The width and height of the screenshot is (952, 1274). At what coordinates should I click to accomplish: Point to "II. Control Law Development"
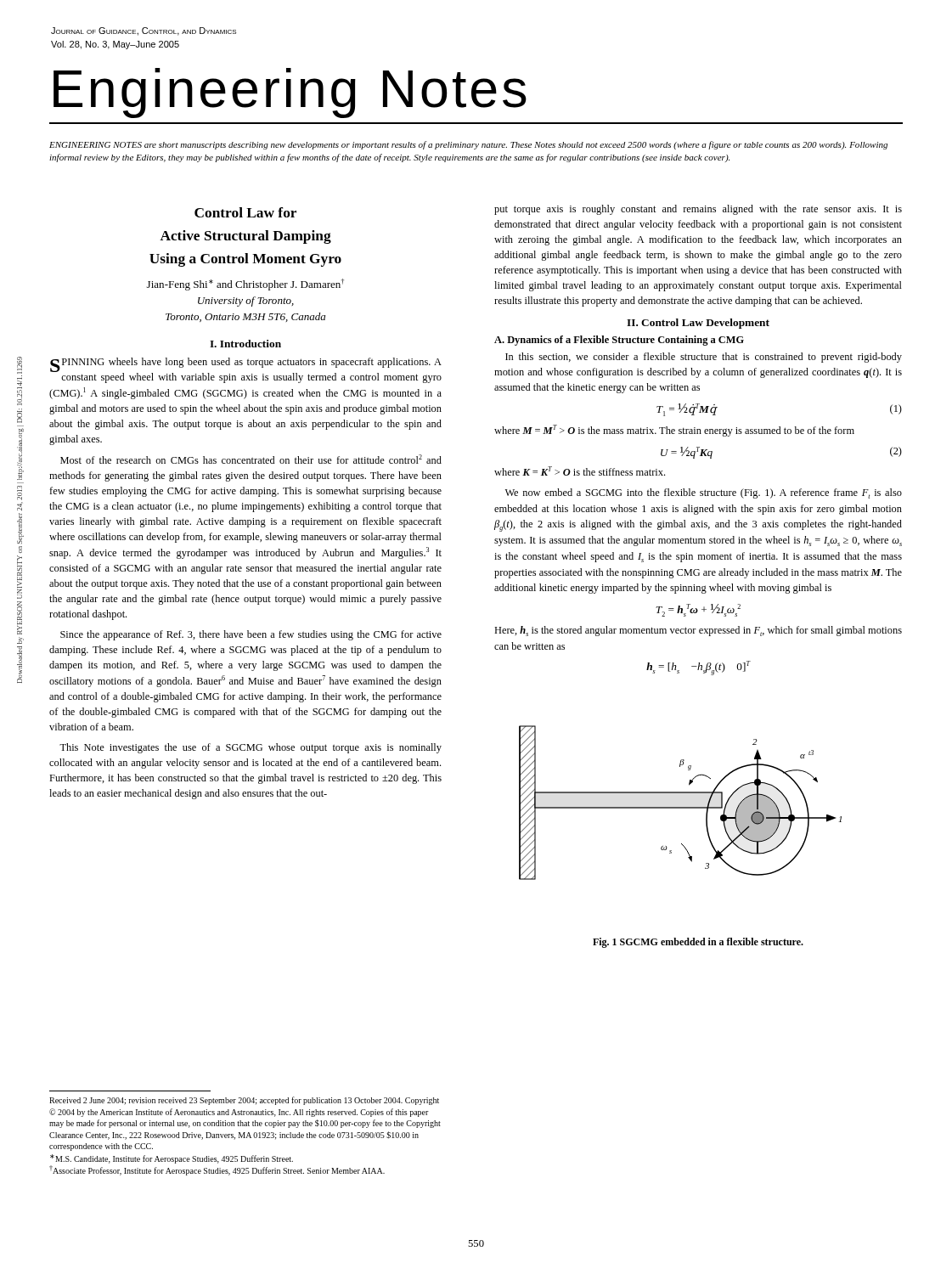point(698,322)
